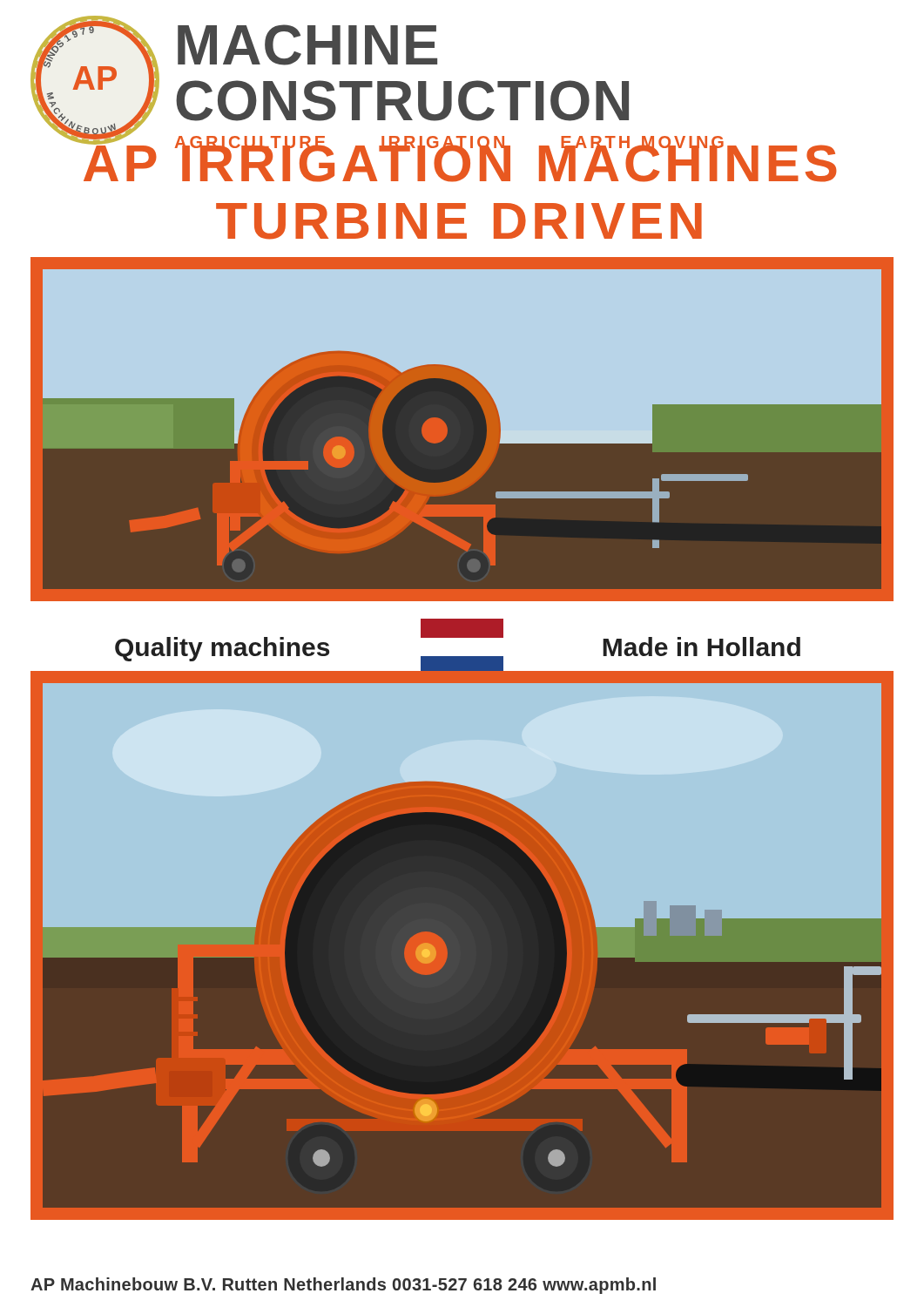Select the logo
Screen dimensions: 1307x924
point(95,80)
